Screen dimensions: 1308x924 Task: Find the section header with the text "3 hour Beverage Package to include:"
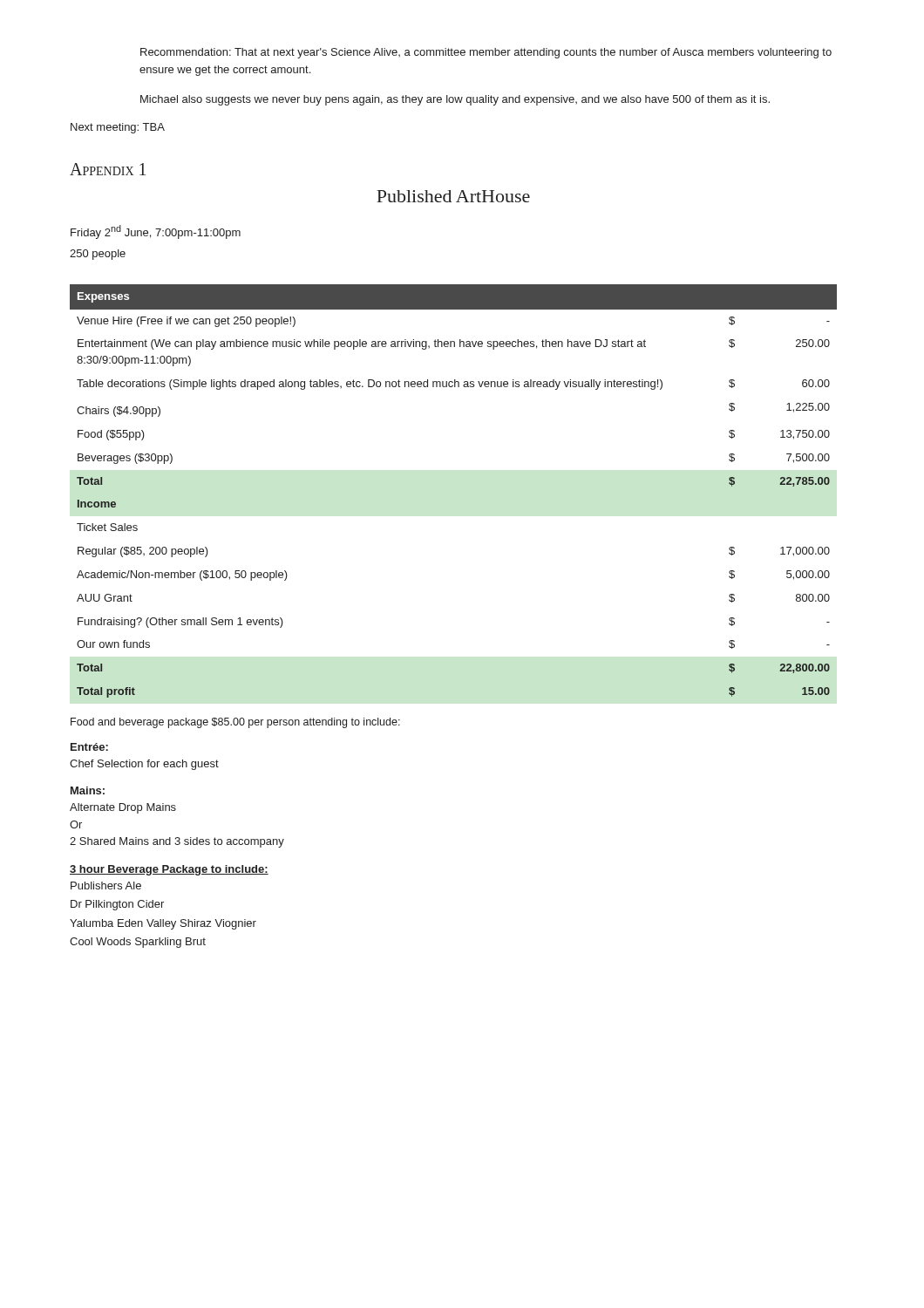[x=169, y=869]
